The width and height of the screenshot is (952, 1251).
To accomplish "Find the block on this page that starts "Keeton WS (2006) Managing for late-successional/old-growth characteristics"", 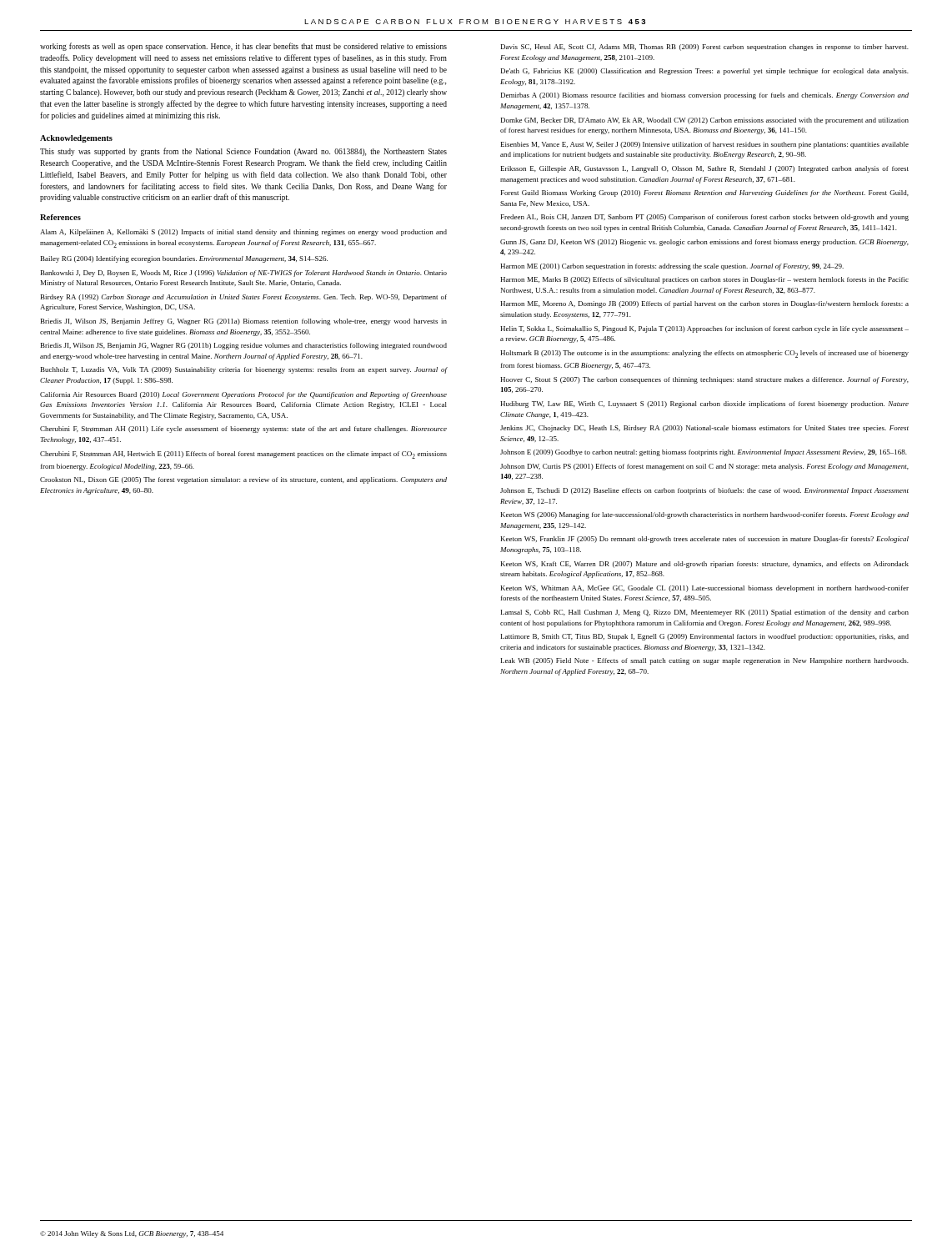I will point(704,520).
